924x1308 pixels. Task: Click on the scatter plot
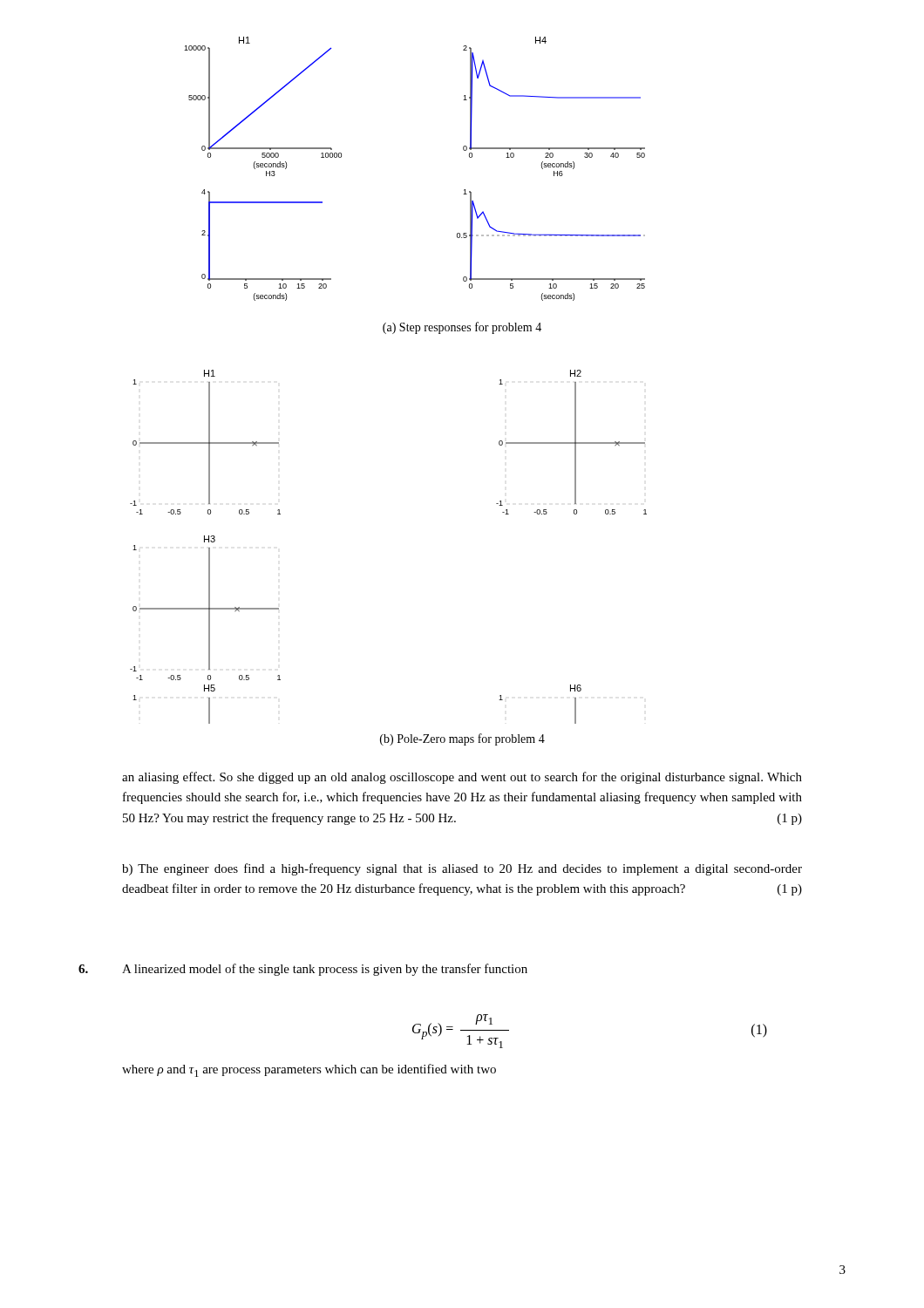point(462,538)
